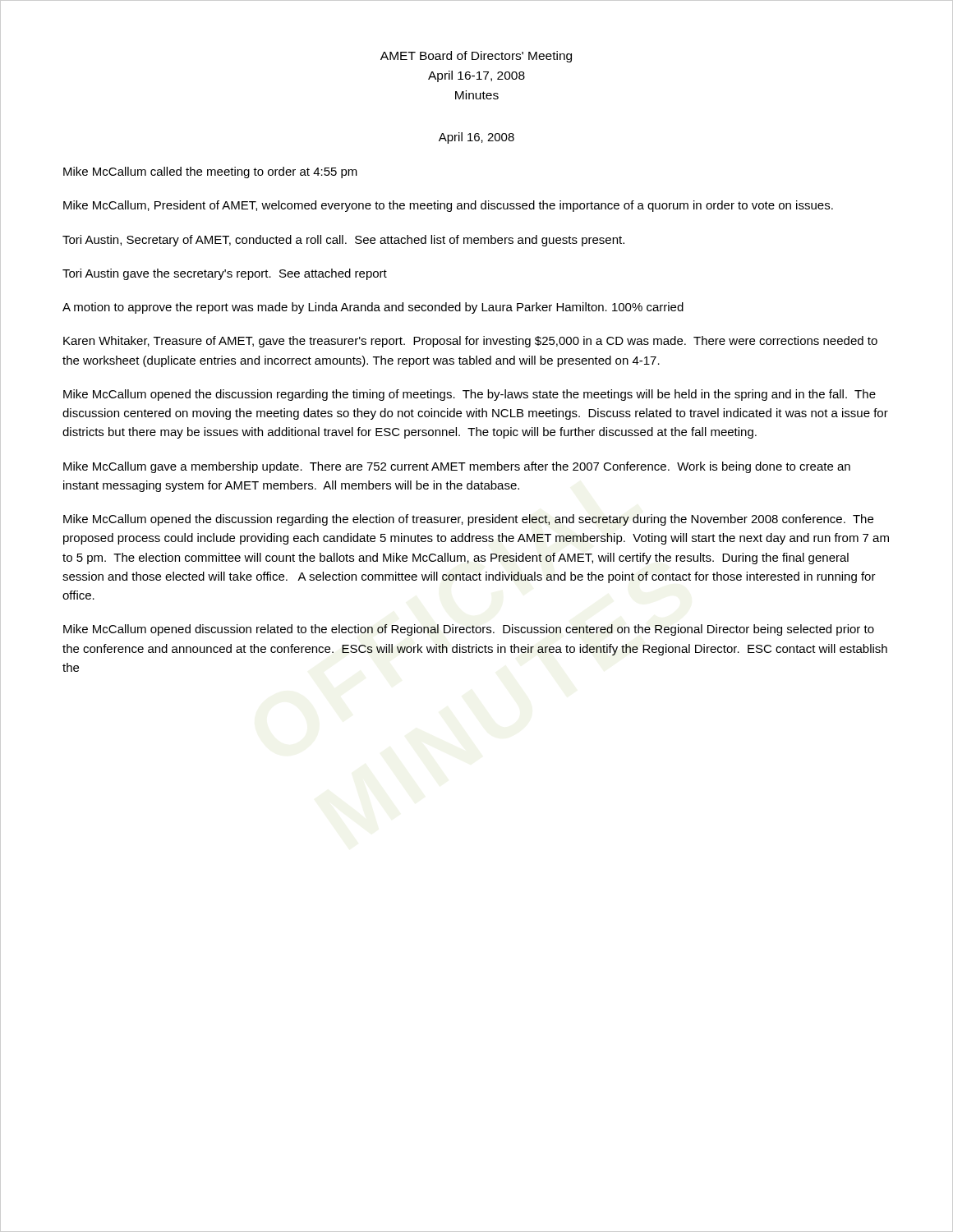Screen dimensions: 1232x953
Task: Click the passage that begins "Tori Austin gave the secretary's report."
Action: [225, 273]
